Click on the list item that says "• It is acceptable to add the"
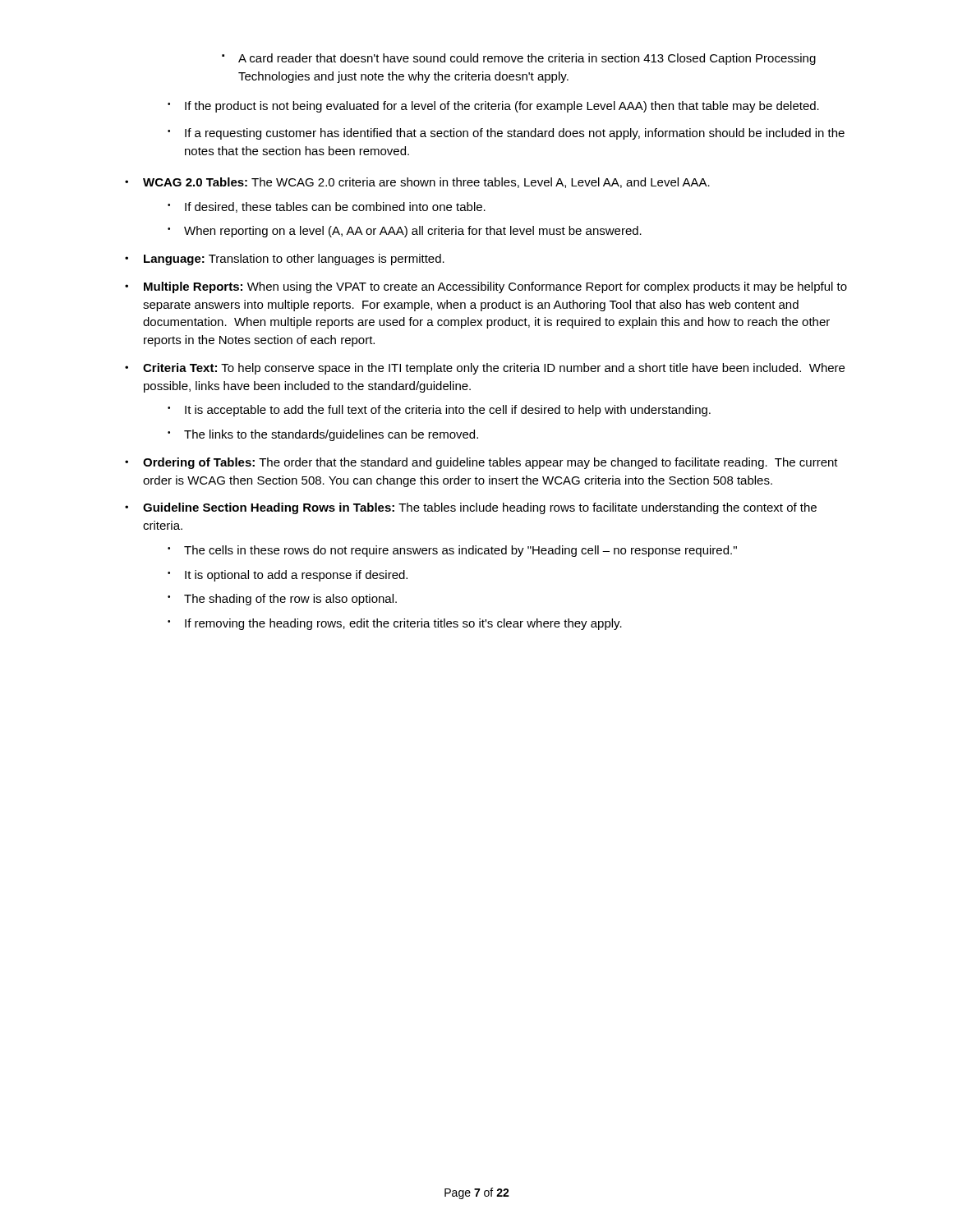This screenshot has height=1232, width=953. click(x=440, y=410)
